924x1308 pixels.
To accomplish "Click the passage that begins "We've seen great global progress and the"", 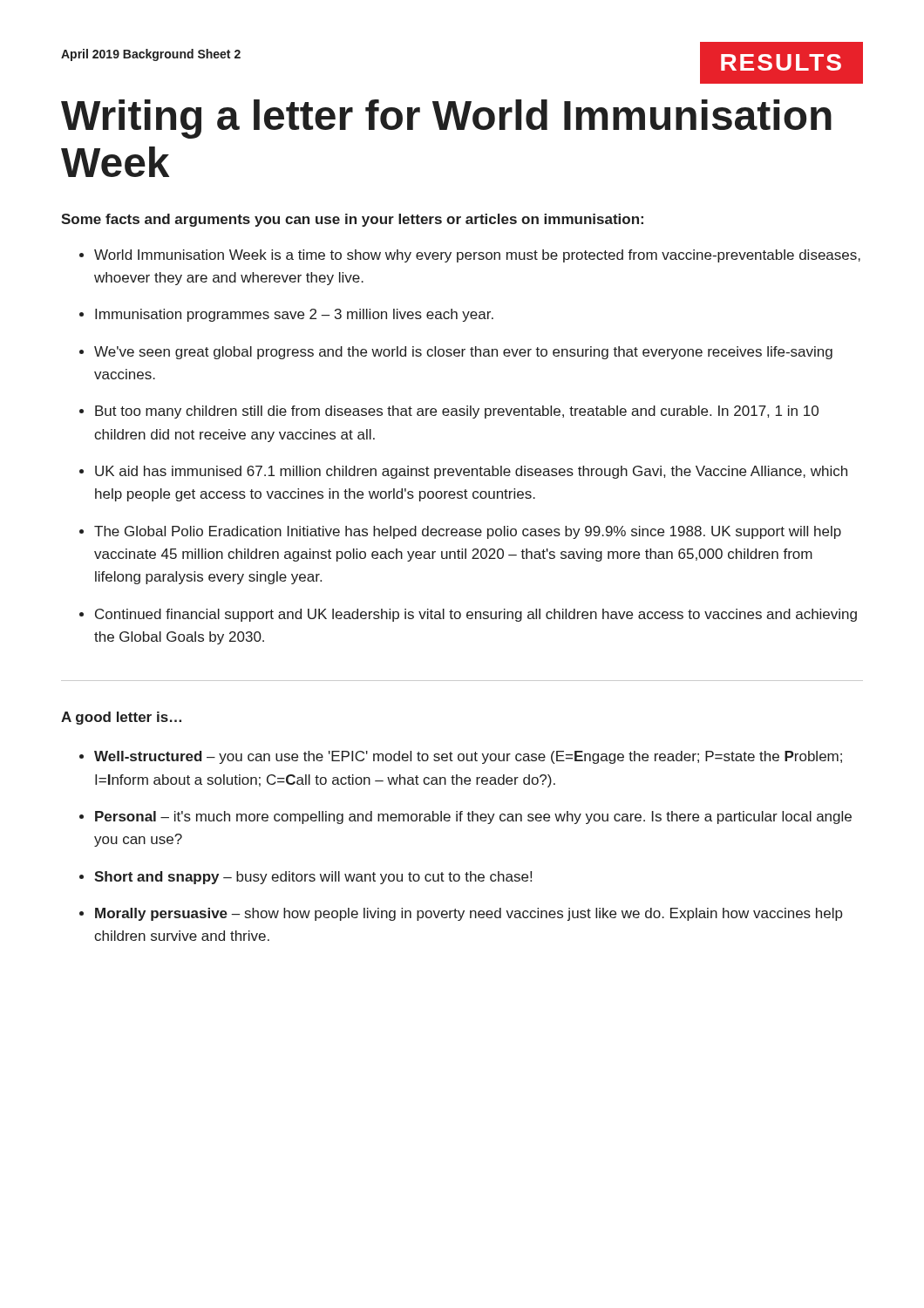I will tap(464, 363).
